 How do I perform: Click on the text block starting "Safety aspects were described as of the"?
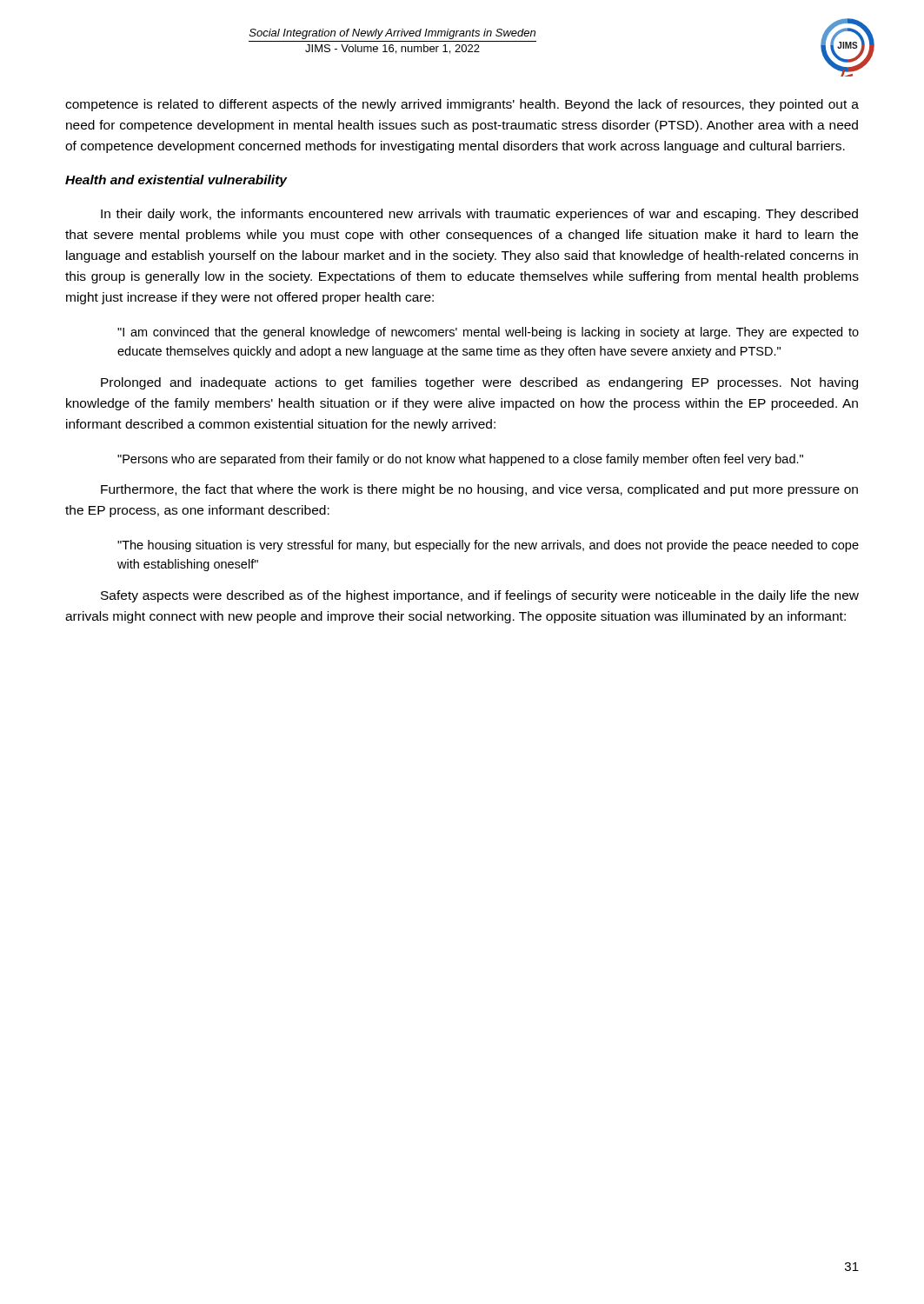coord(462,605)
